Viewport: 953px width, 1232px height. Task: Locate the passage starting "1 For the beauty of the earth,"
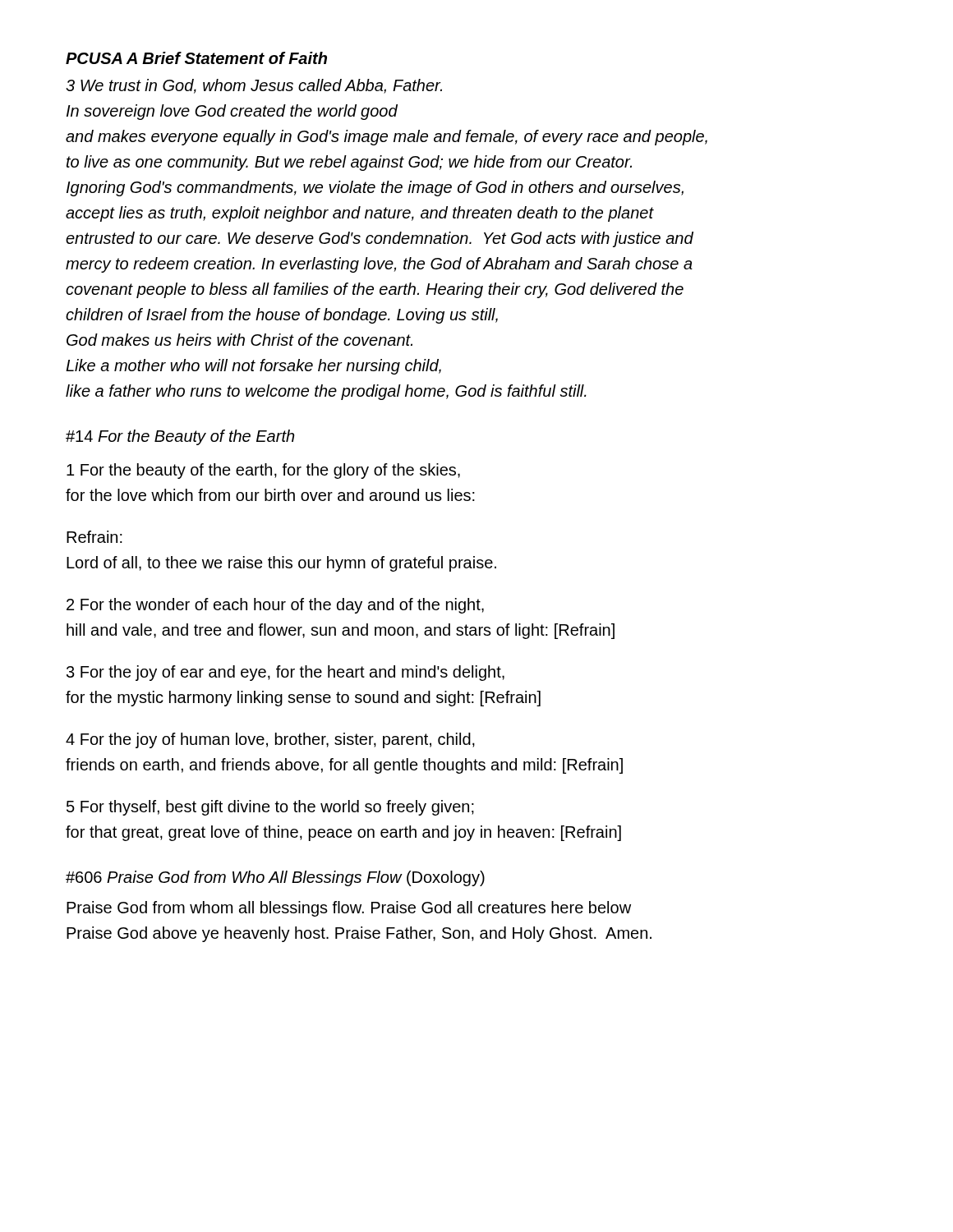pyautogui.click(x=271, y=483)
